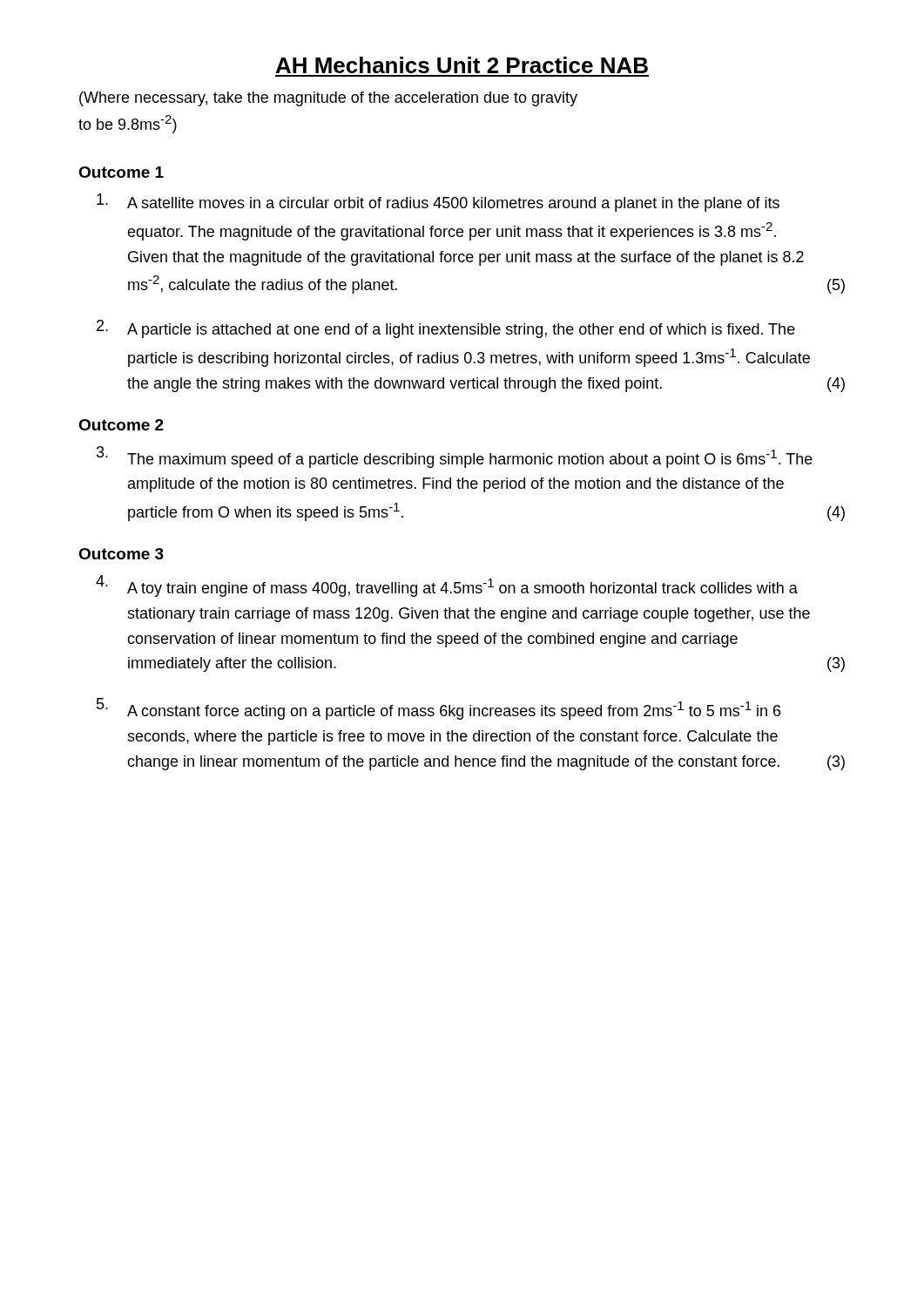Click the passage that begins "(Where necessary, take the magnitude of the acceleration"
This screenshot has height=1307, width=924.
pyautogui.click(x=328, y=111)
